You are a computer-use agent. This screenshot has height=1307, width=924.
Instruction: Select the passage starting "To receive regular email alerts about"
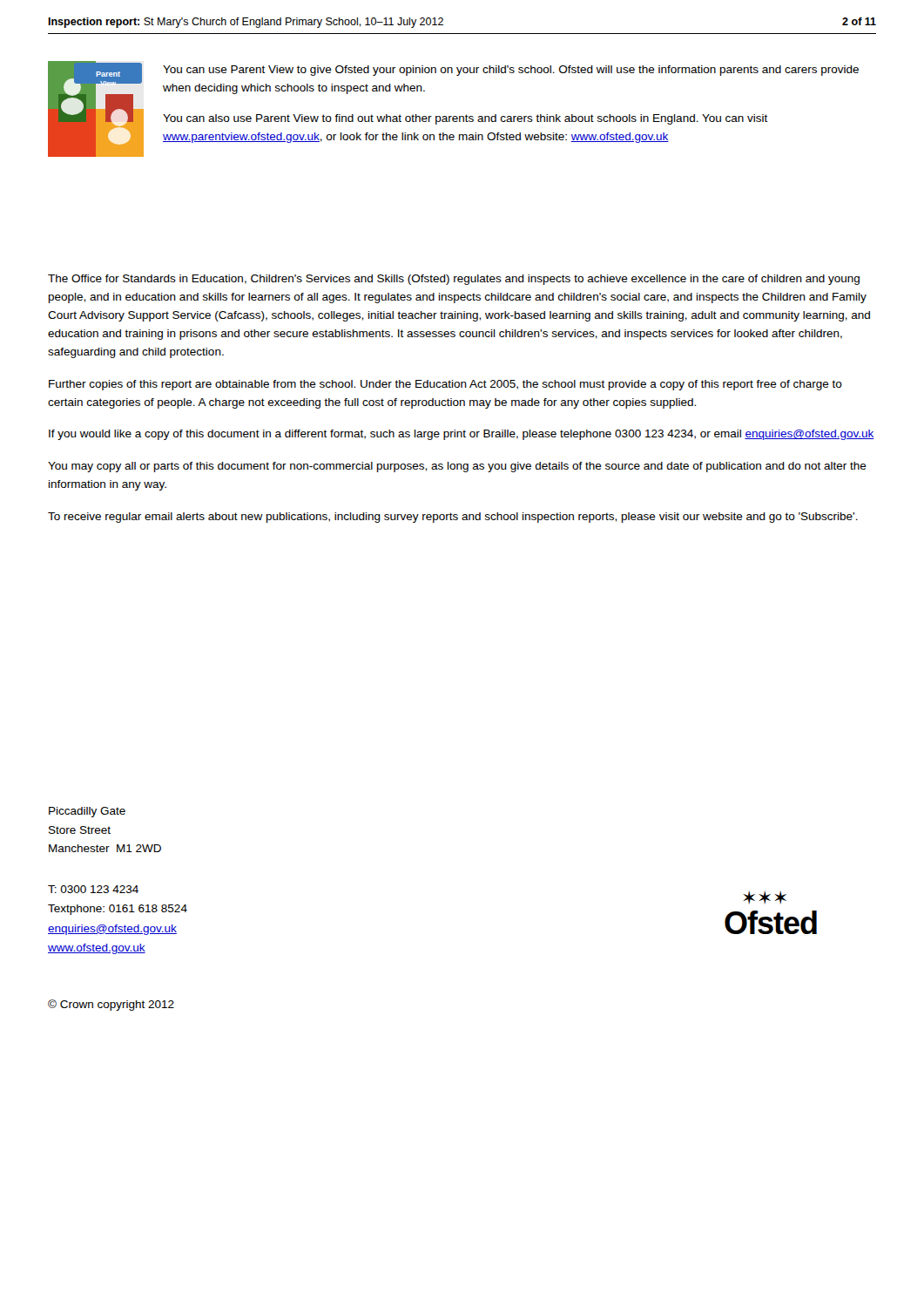click(462, 517)
